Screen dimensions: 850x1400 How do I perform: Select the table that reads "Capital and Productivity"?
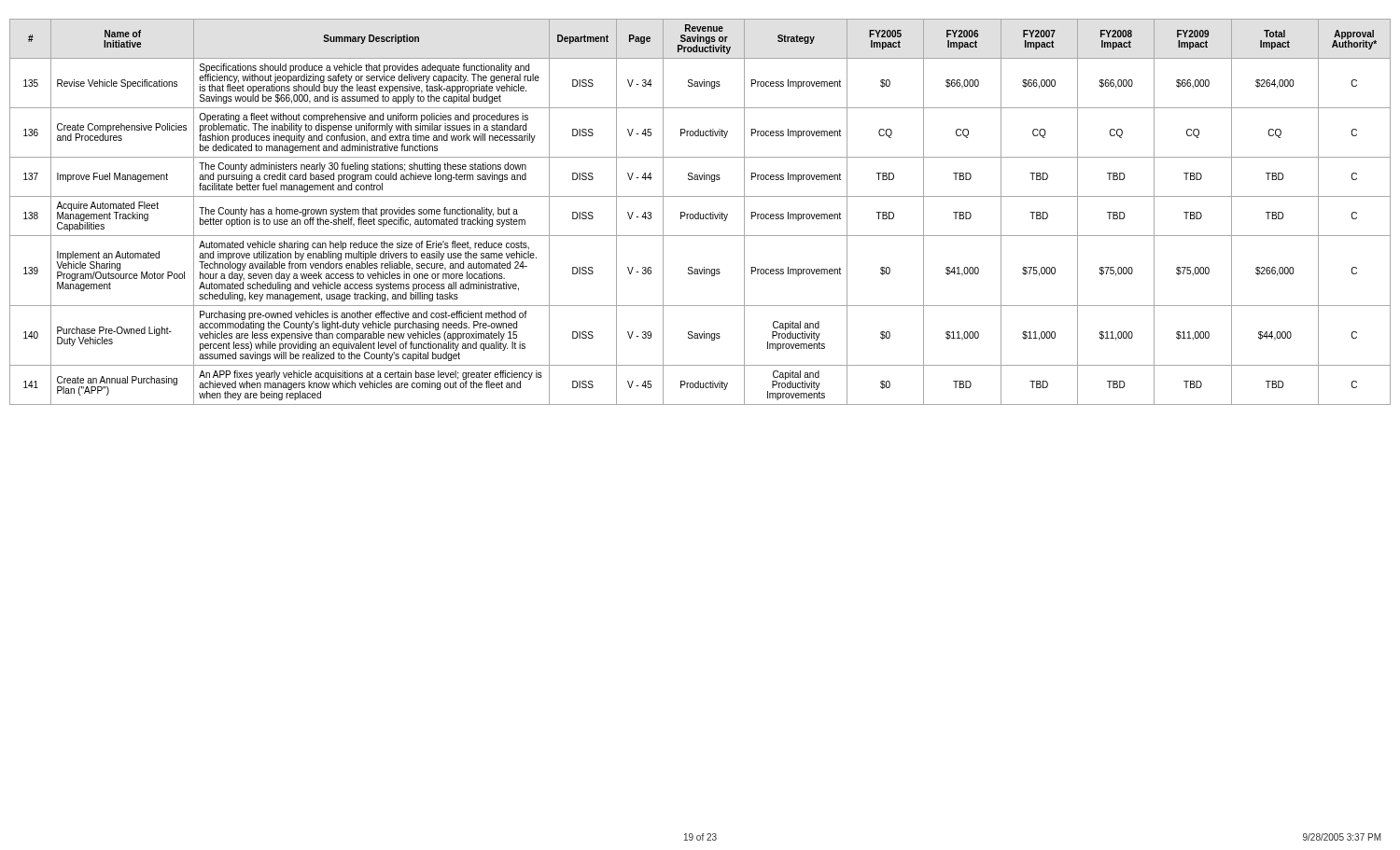tap(700, 212)
